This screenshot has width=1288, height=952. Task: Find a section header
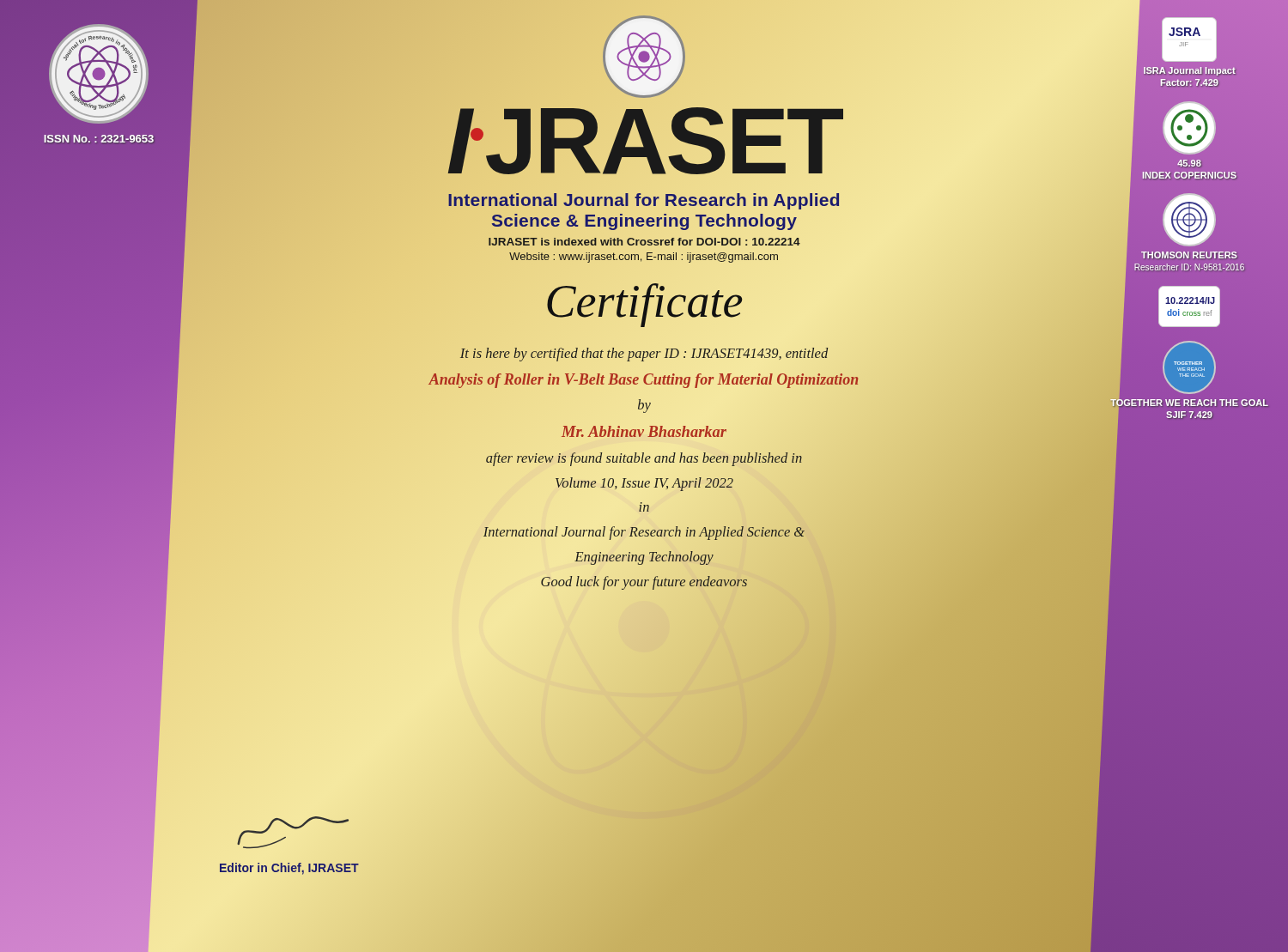644,210
